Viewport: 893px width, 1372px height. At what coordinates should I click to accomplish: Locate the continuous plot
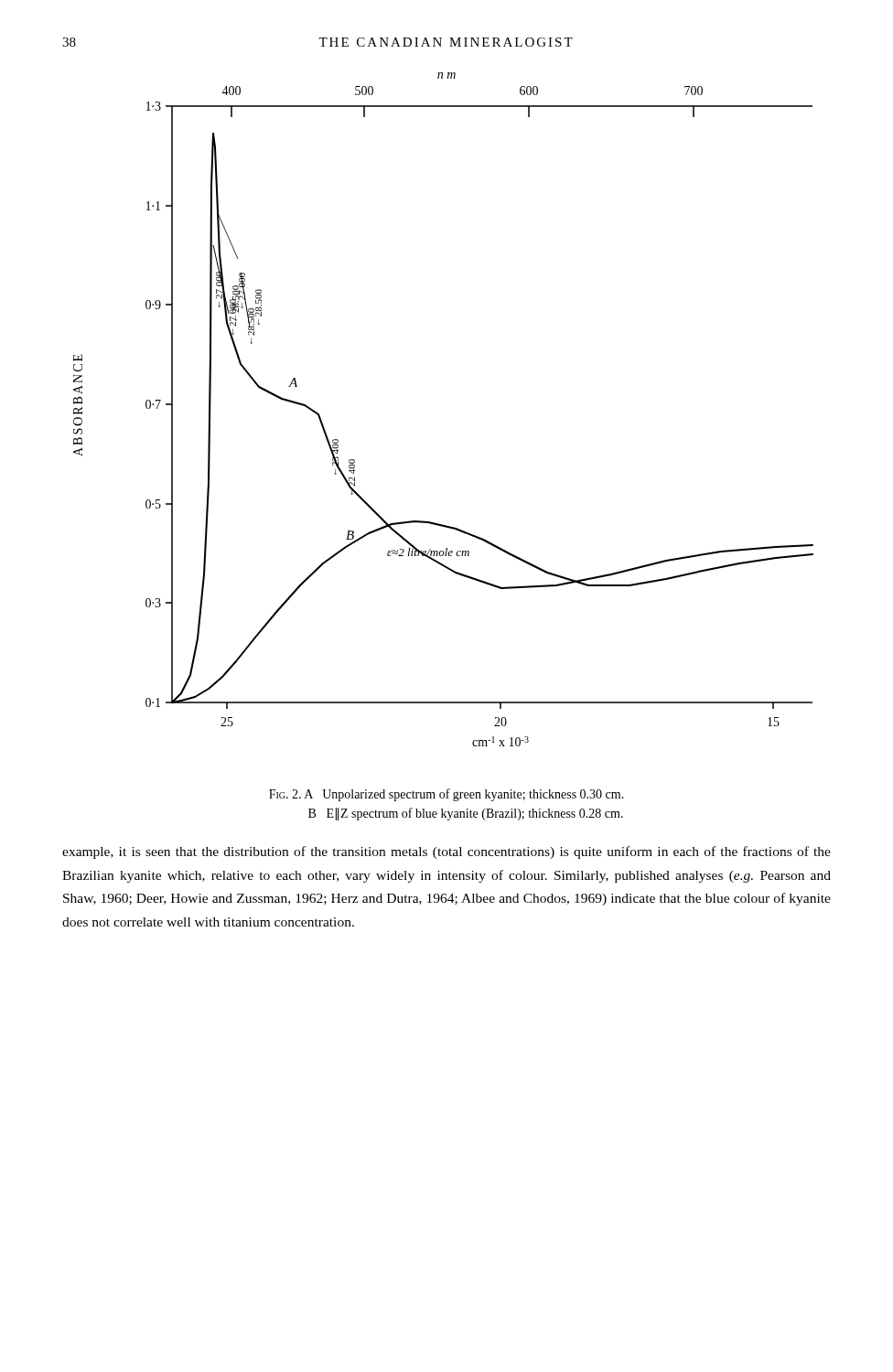pos(446,423)
